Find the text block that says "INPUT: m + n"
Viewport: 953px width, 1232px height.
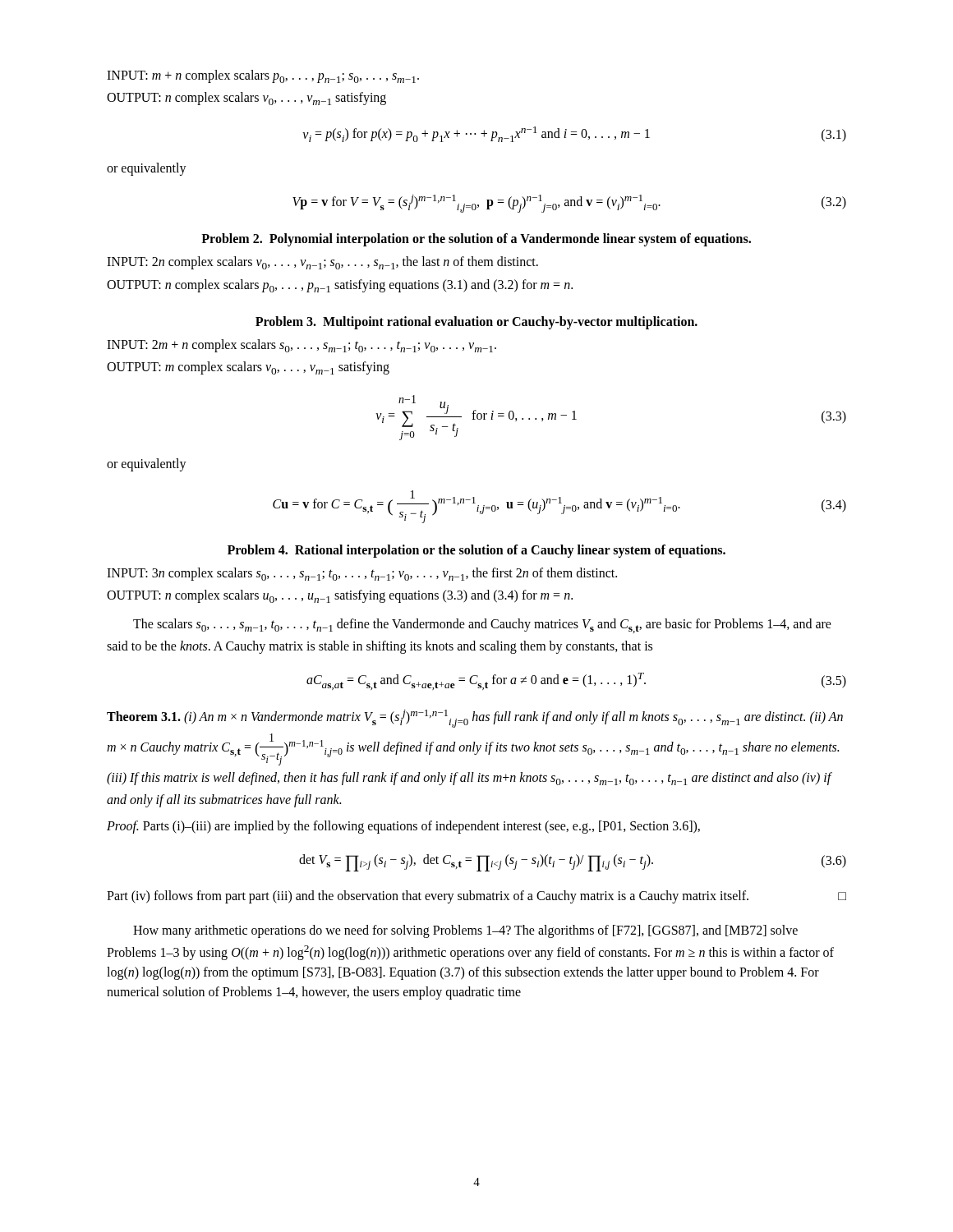[263, 76]
